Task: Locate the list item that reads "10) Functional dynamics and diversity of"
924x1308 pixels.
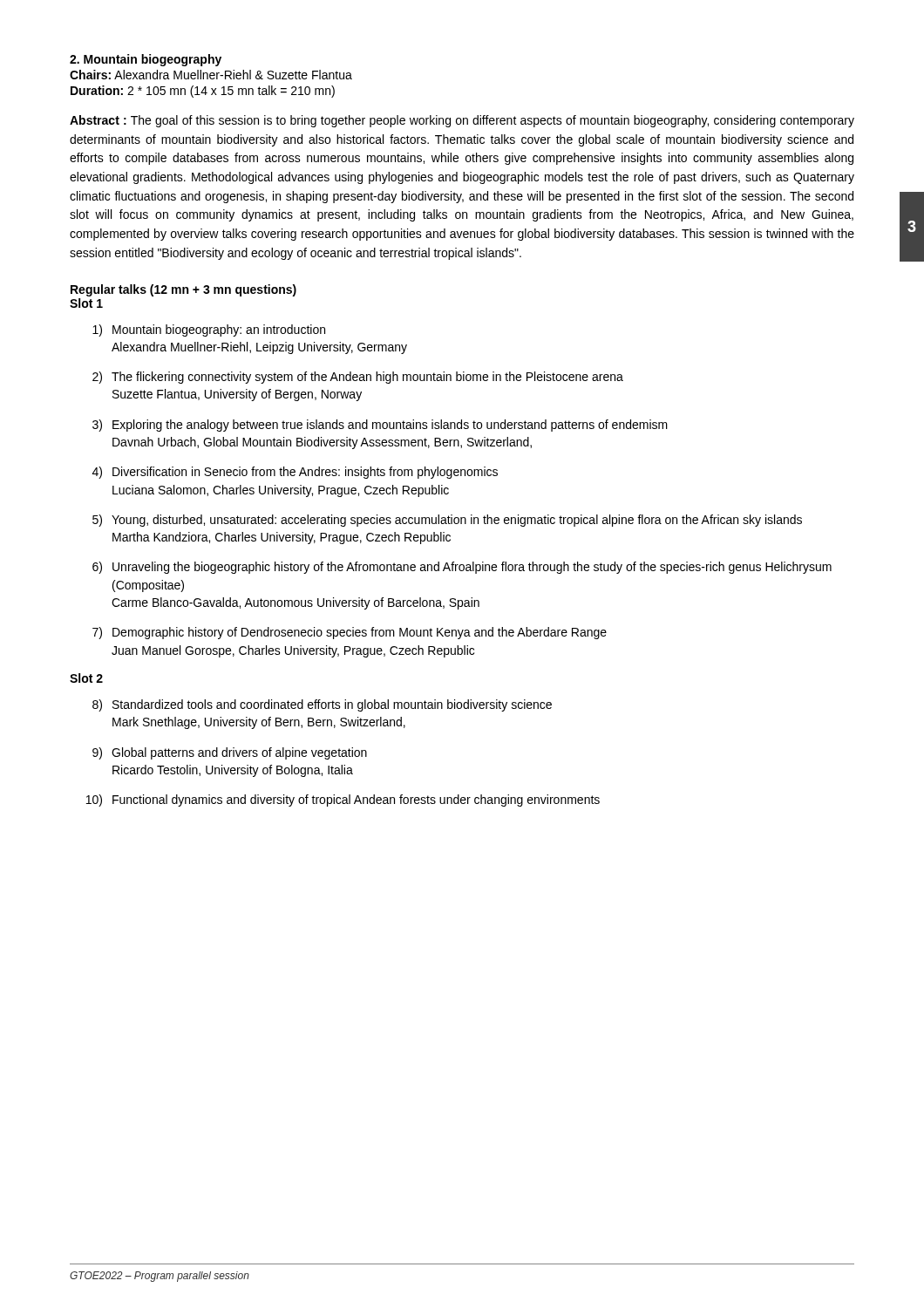Action: (x=462, y=800)
